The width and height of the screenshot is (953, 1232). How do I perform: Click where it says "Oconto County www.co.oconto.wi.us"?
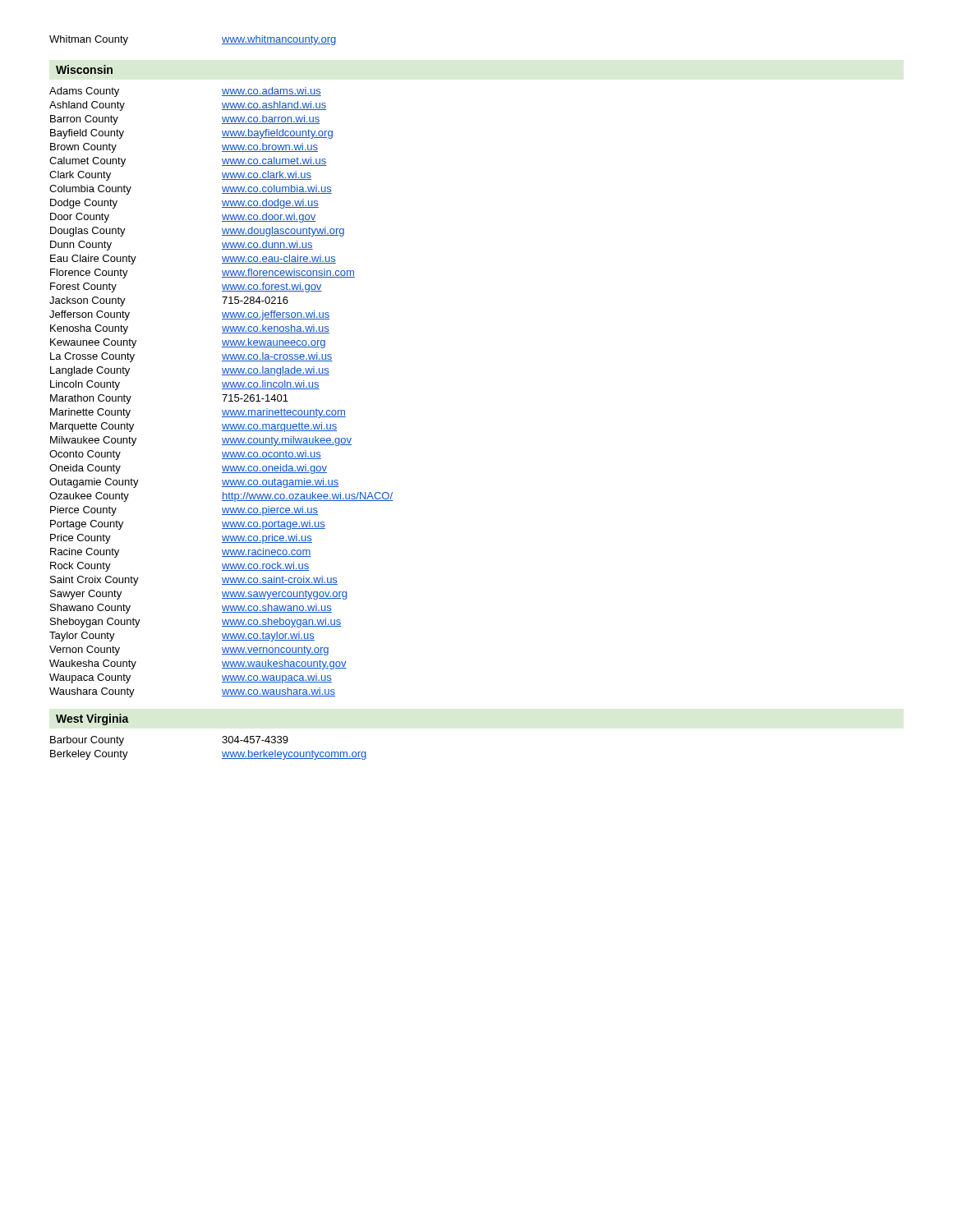[x=89, y=456]
